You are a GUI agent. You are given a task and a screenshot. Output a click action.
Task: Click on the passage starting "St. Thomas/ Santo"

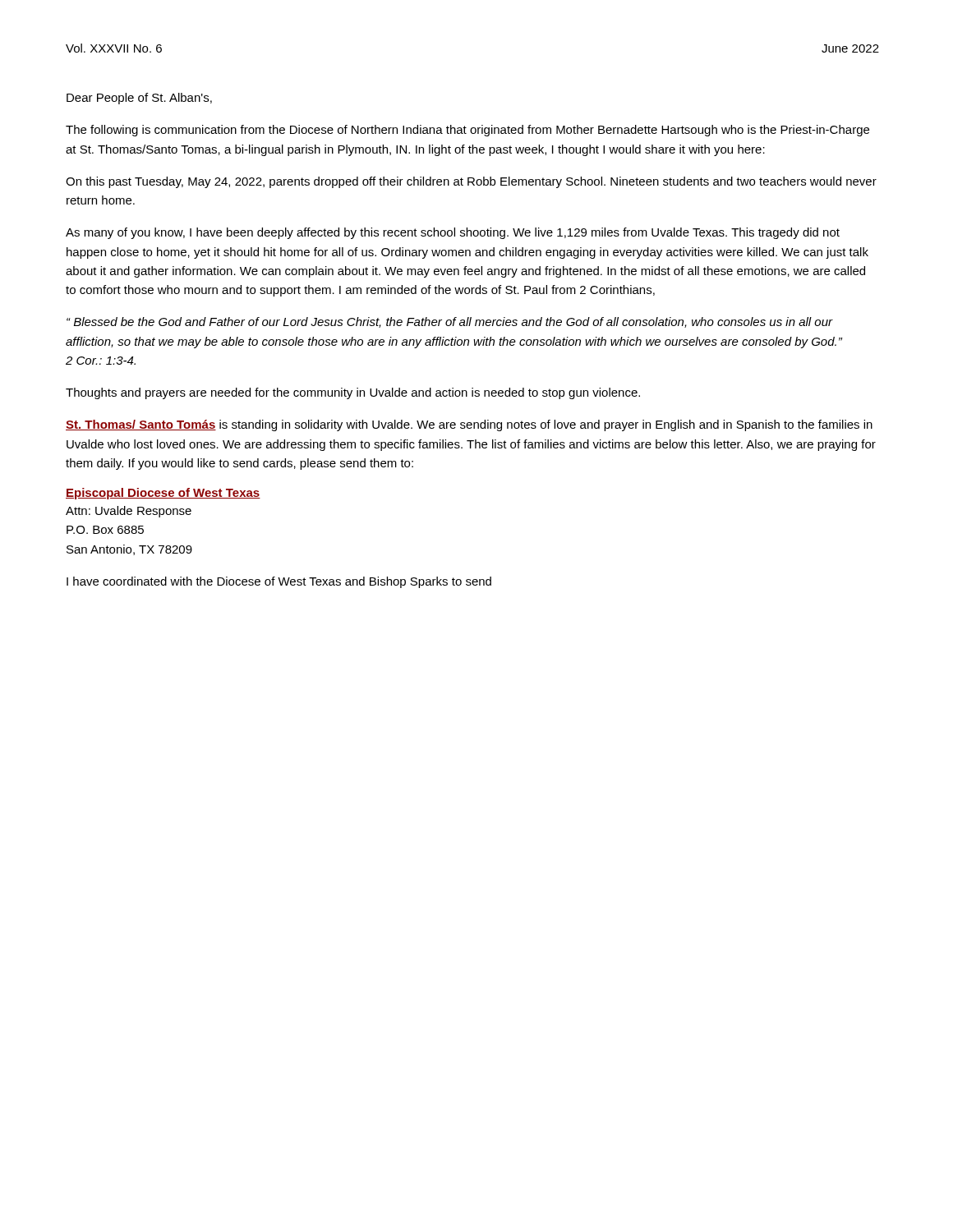click(x=471, y=444)
